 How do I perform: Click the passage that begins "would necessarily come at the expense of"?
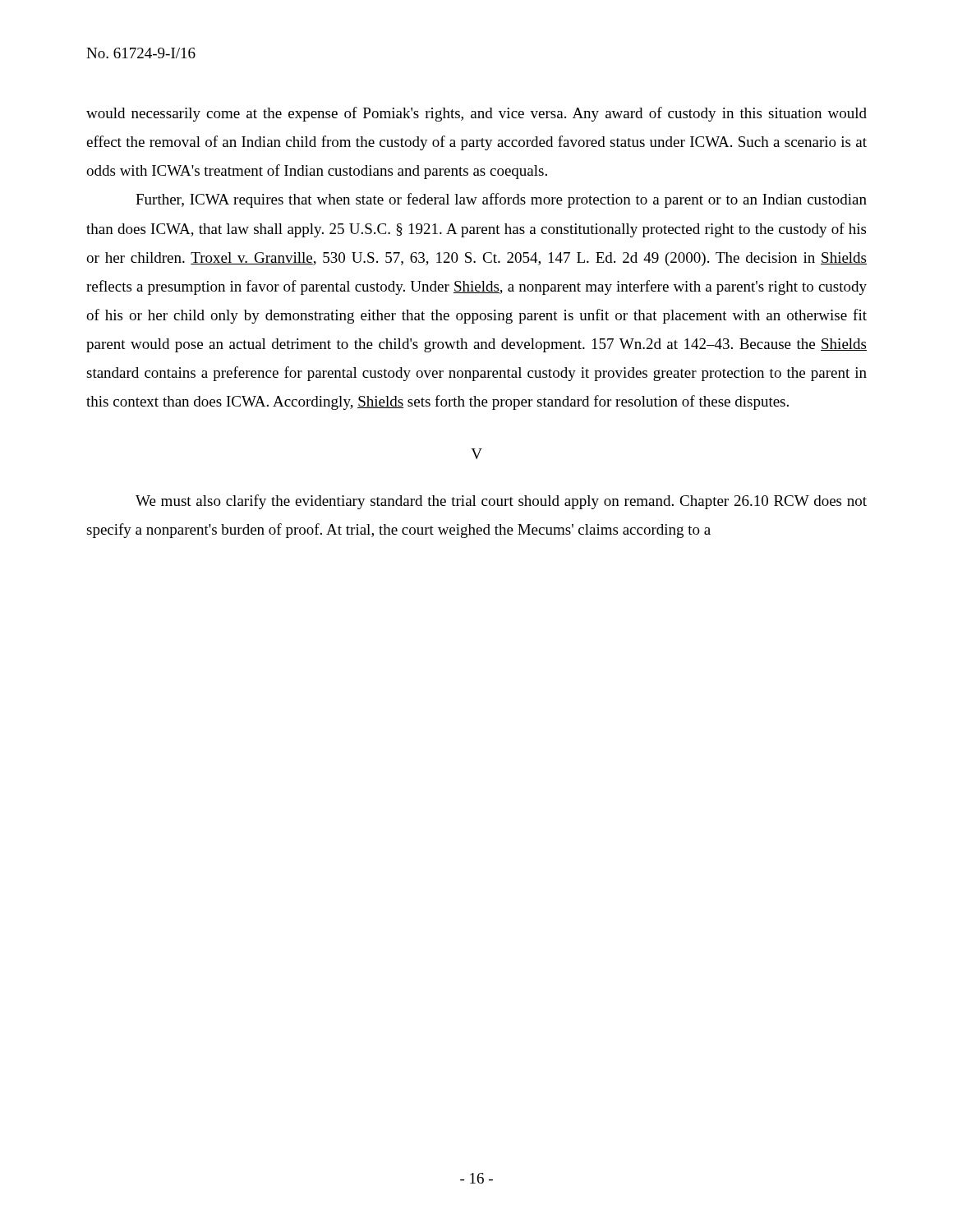pyautogui.click(x=476, y=142)
